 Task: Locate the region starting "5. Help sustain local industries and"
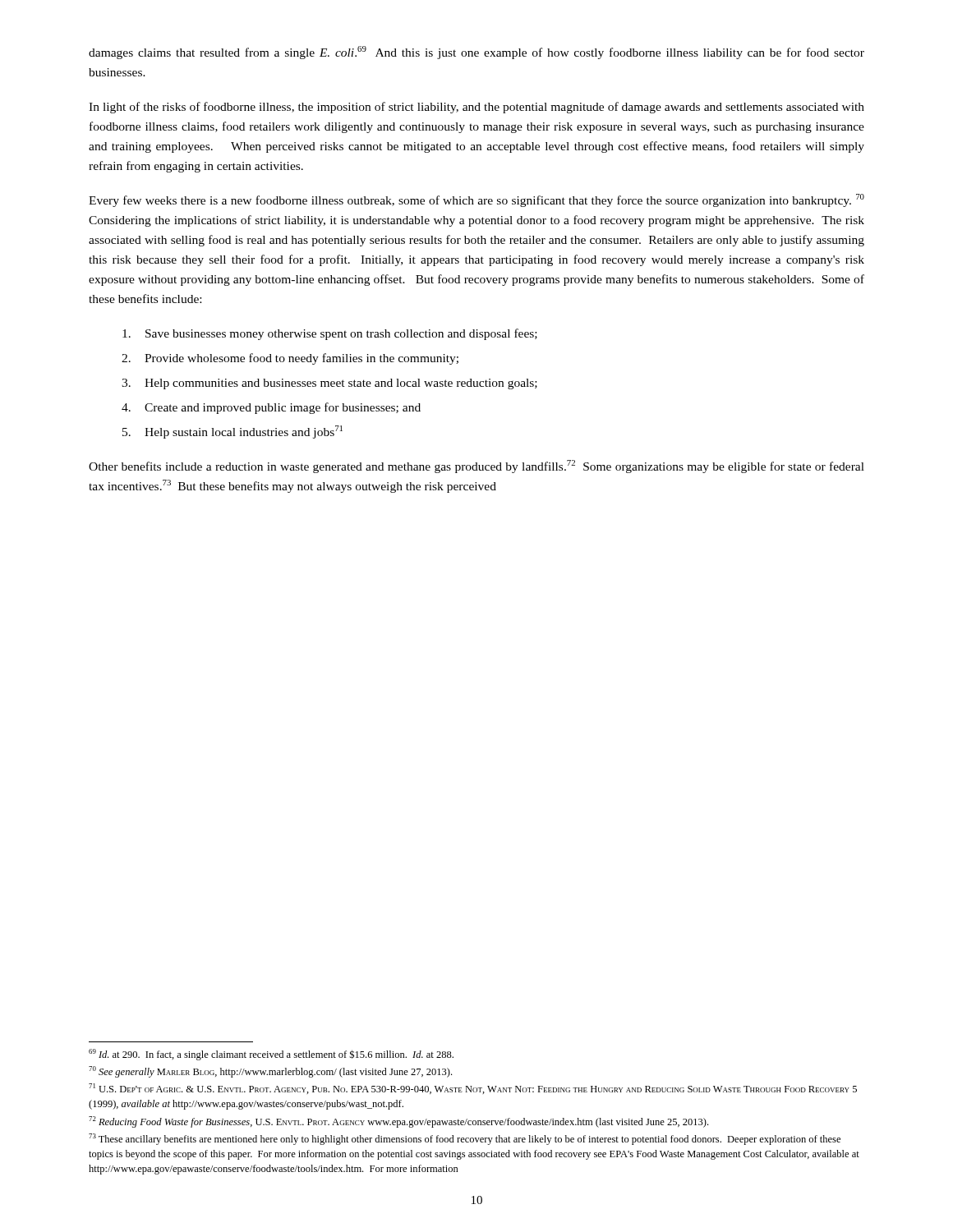coord(233,432)
